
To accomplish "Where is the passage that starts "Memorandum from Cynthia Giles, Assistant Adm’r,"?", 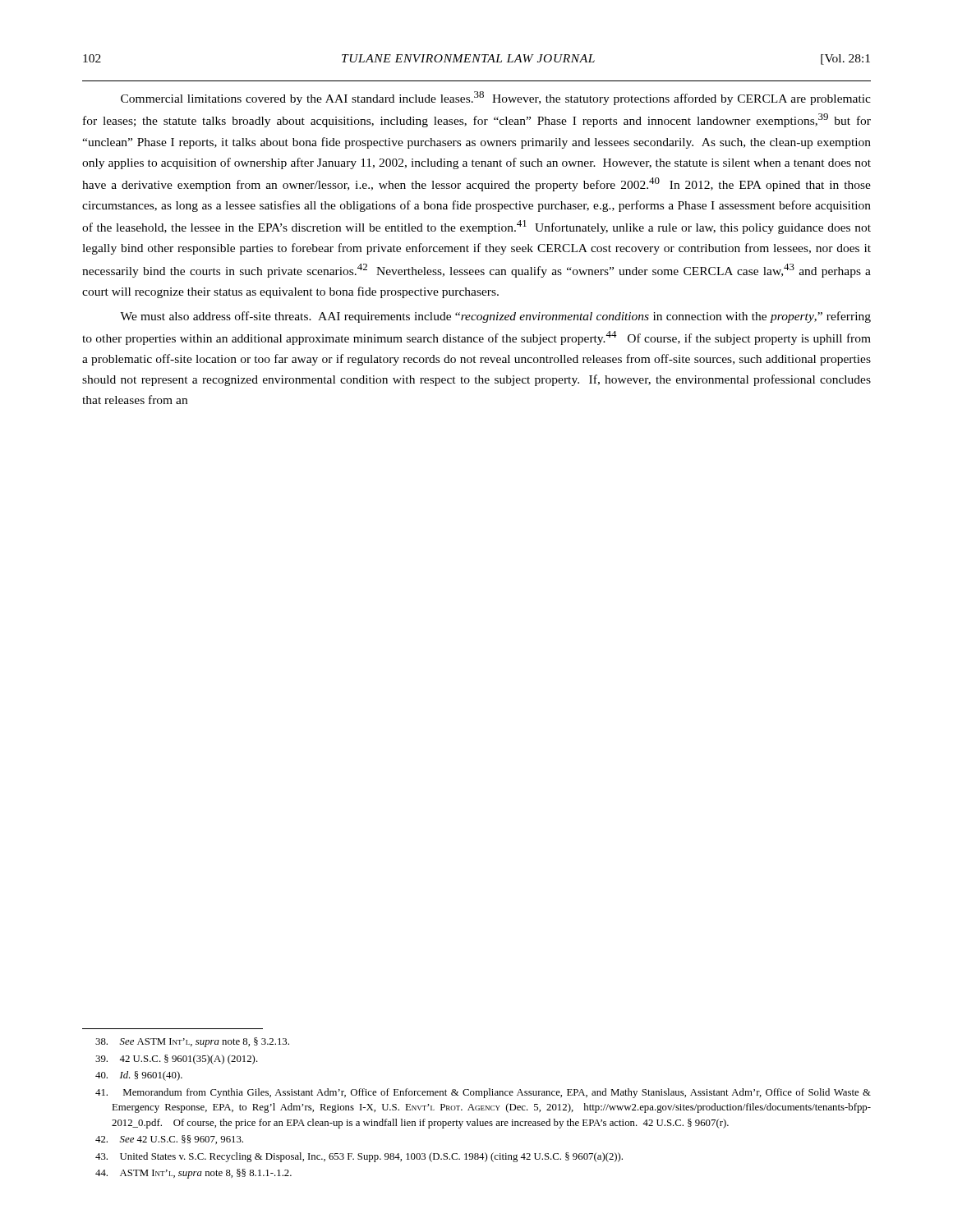I will pyautogui.click(x=476, y=1108).
